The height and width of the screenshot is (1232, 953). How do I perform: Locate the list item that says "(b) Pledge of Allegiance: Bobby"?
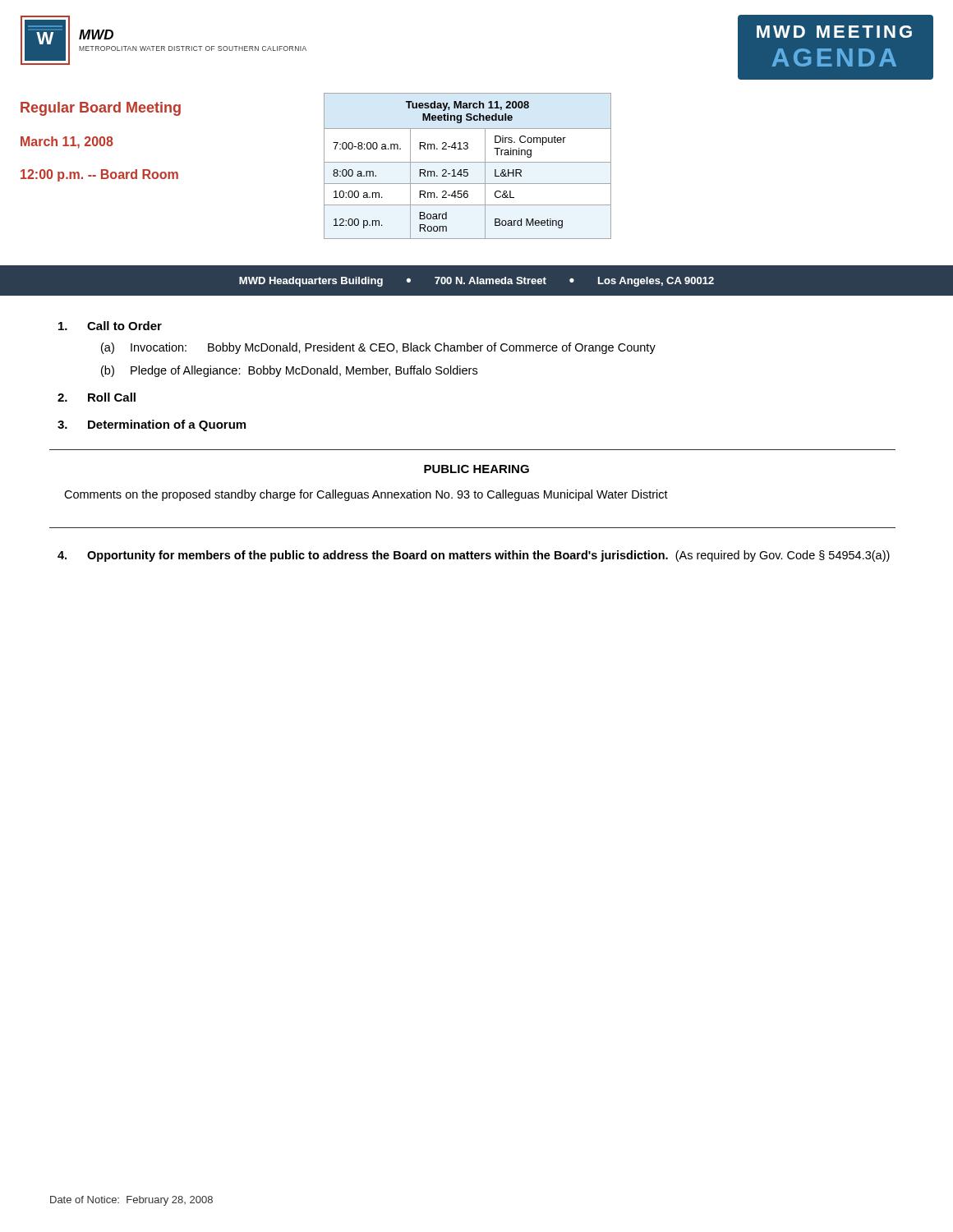click(x=289, y=371)
